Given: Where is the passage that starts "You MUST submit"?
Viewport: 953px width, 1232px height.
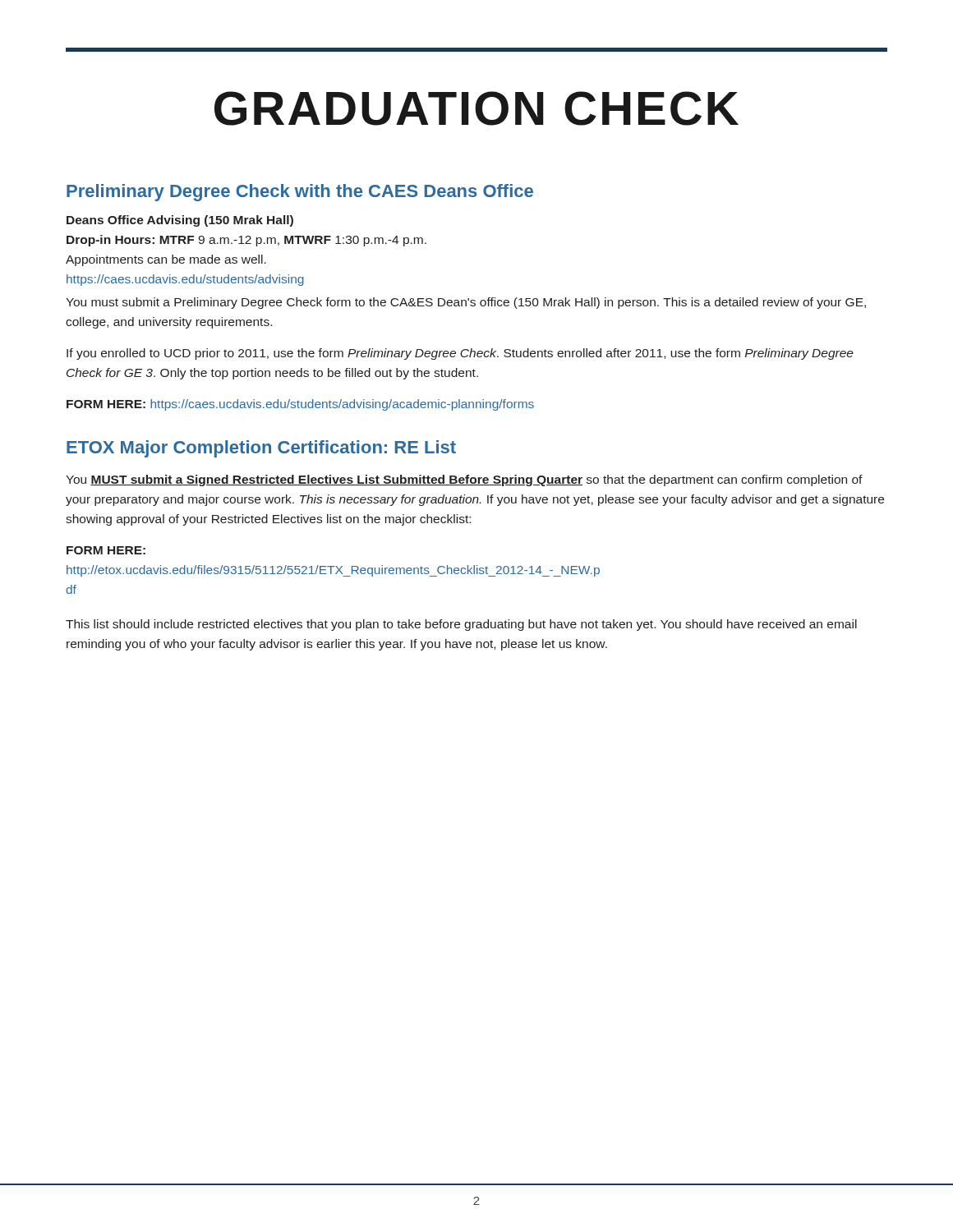Looking at the screenshot, I should tap(476, 500).
